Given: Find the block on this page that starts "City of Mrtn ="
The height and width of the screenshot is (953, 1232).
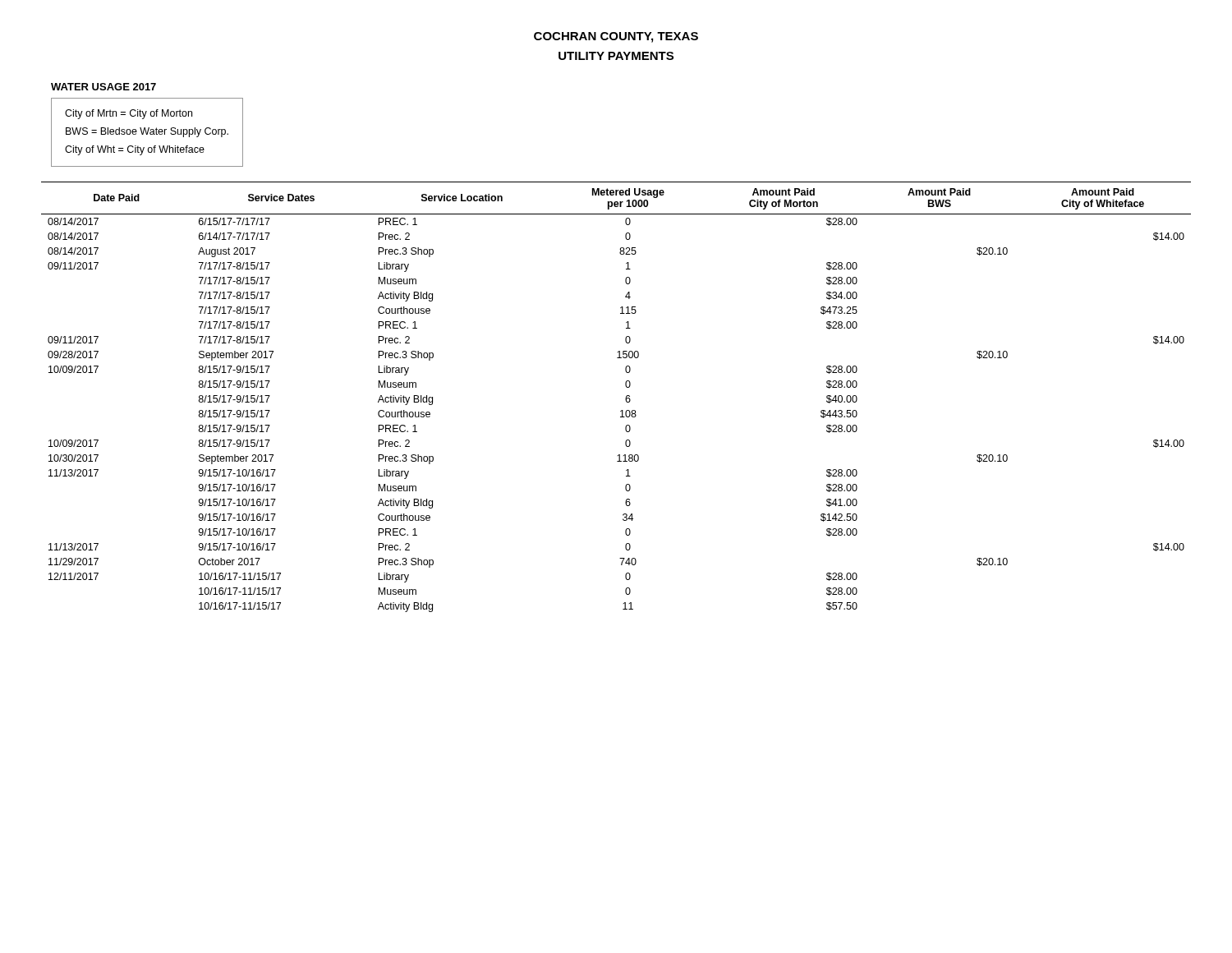Looking at the screenshot, I should 147,131.
